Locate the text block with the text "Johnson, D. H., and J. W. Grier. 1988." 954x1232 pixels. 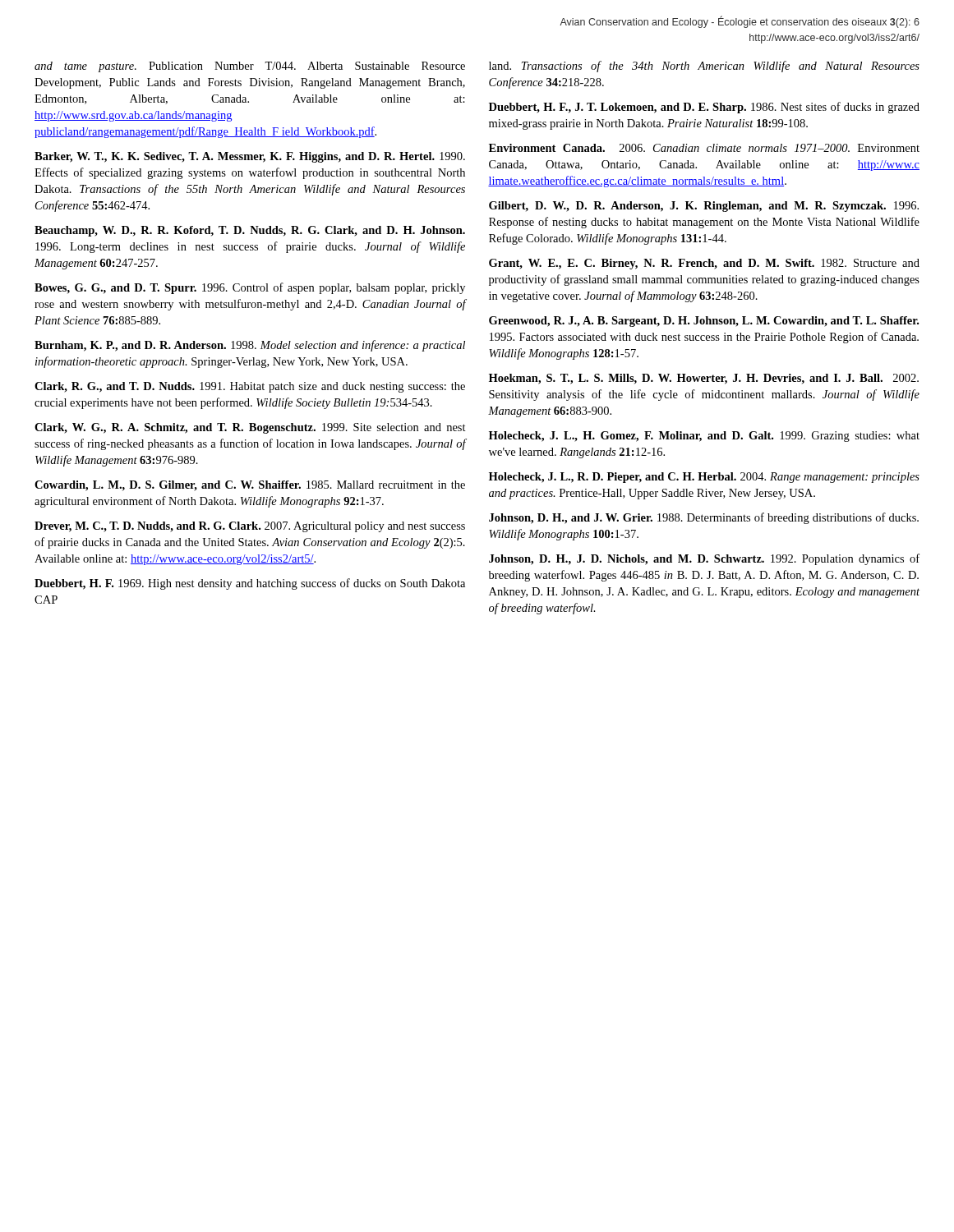(704, 526)
